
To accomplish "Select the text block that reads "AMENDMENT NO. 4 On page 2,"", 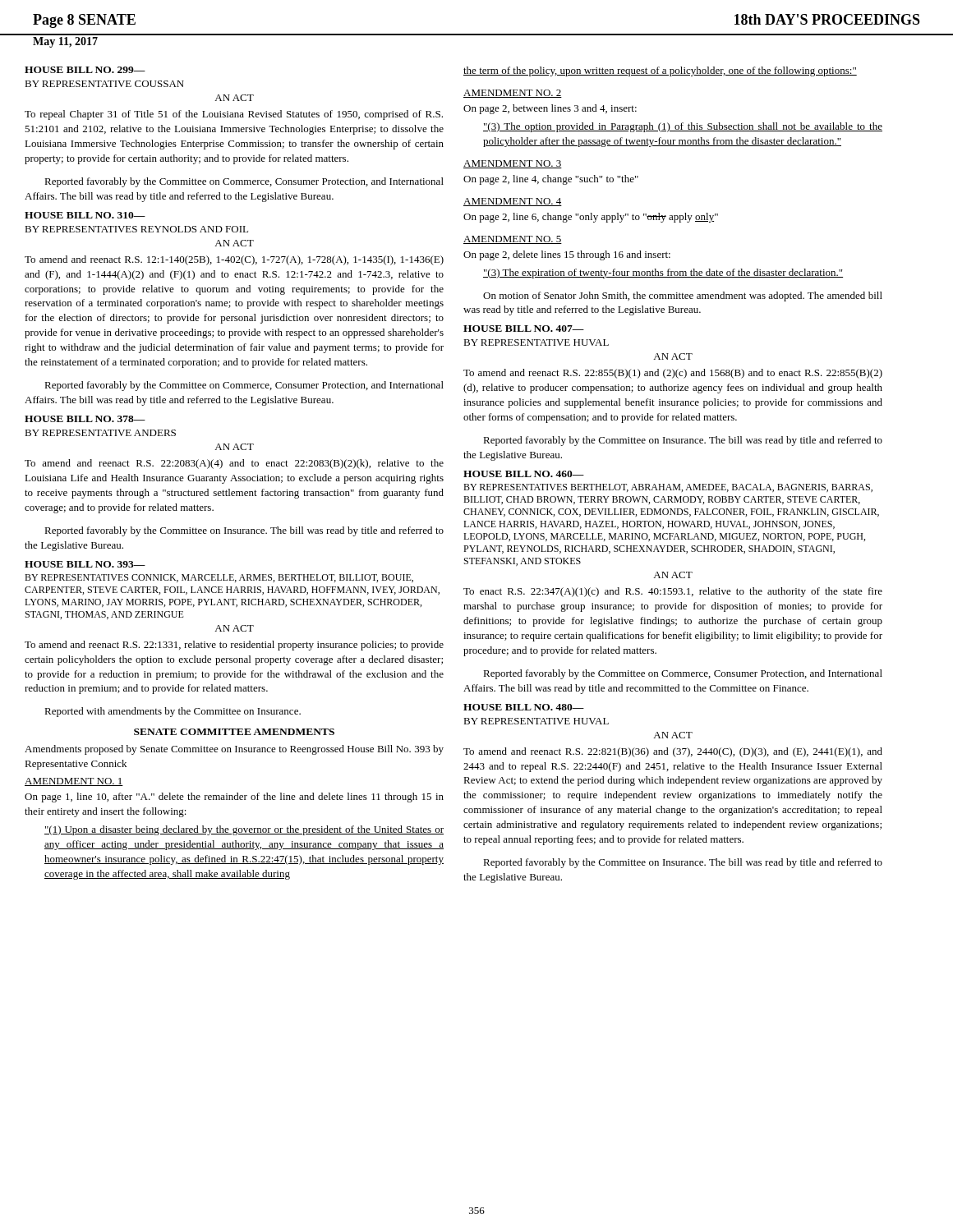I will point(673,209).
